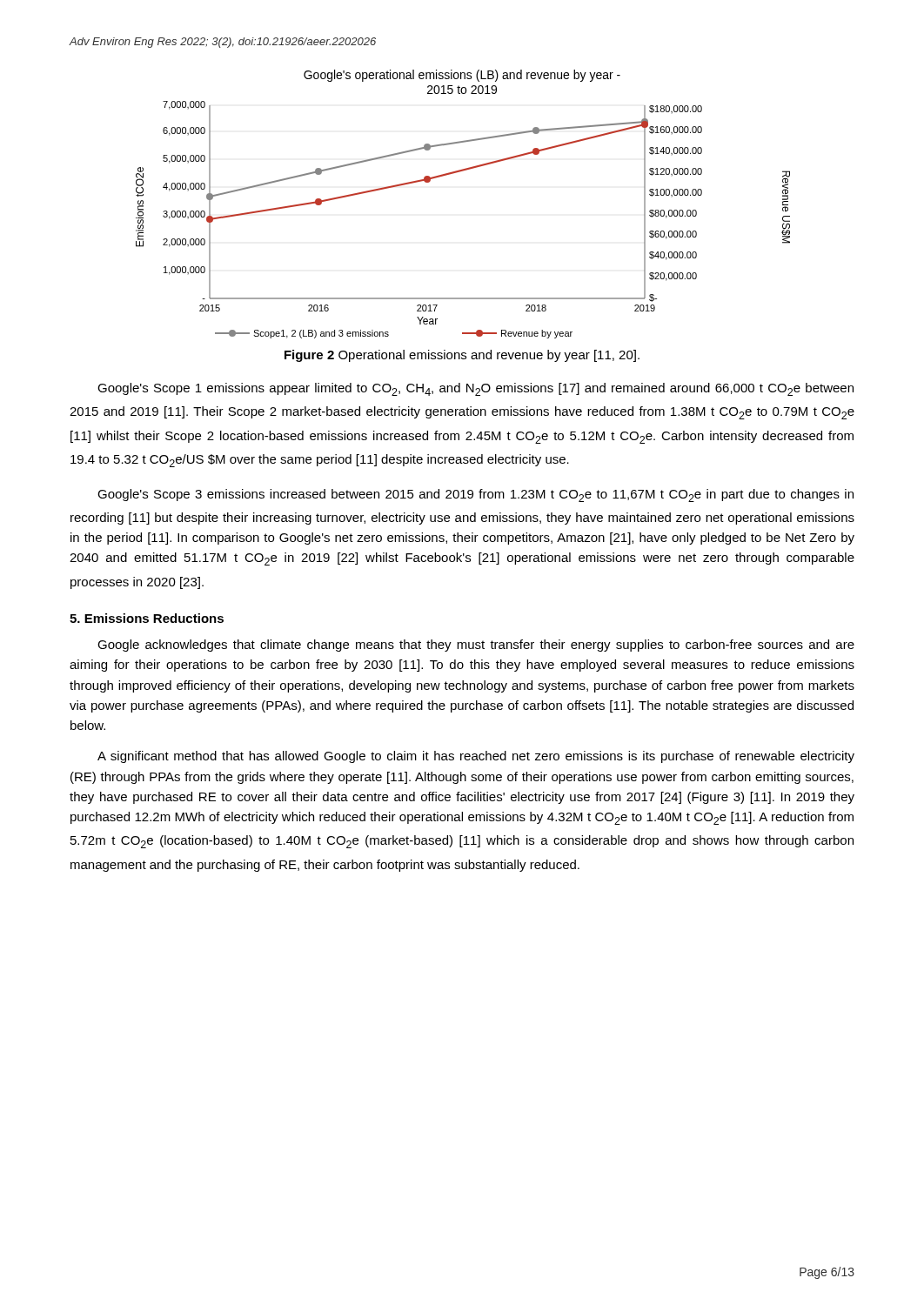Image resolution: width=924 pixels, height=1305 pixels.
Task: Click the passage that begins "Google's Scope 3 emissions increased between"
Action: (x=462, y=537)
